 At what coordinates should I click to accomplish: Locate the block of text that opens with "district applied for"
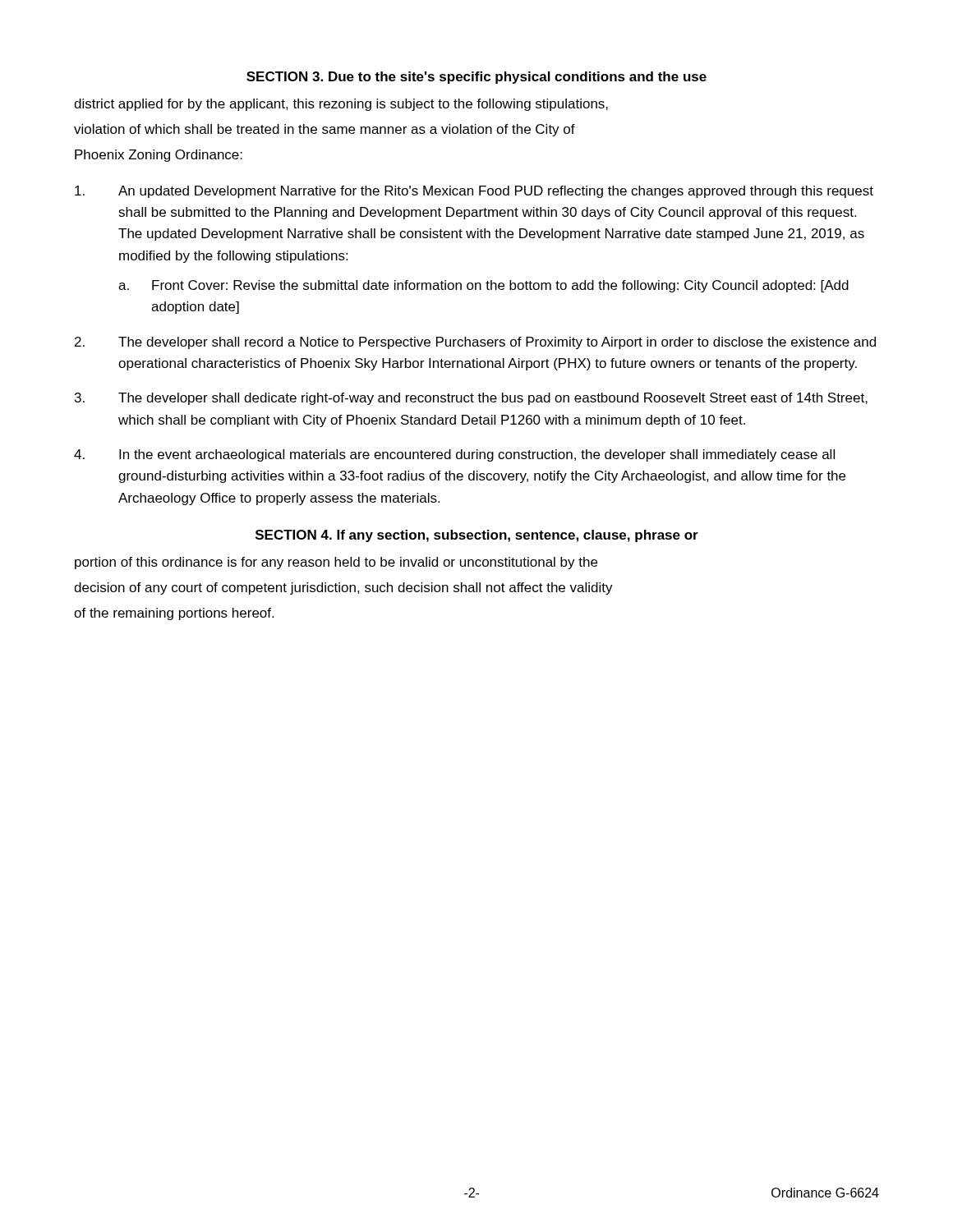341,104
